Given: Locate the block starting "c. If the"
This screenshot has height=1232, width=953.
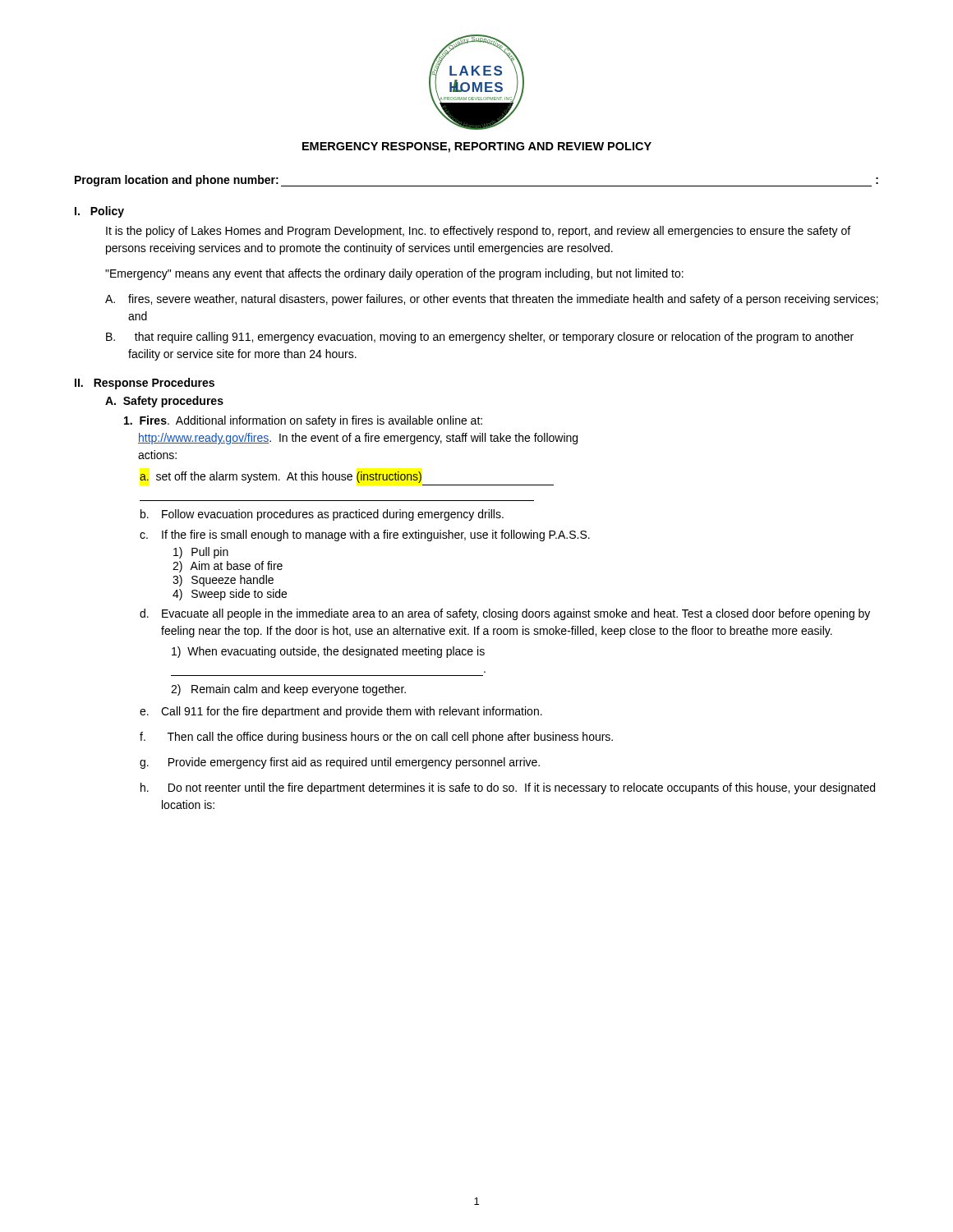Looking at the screenshot, I should (365, 535).
